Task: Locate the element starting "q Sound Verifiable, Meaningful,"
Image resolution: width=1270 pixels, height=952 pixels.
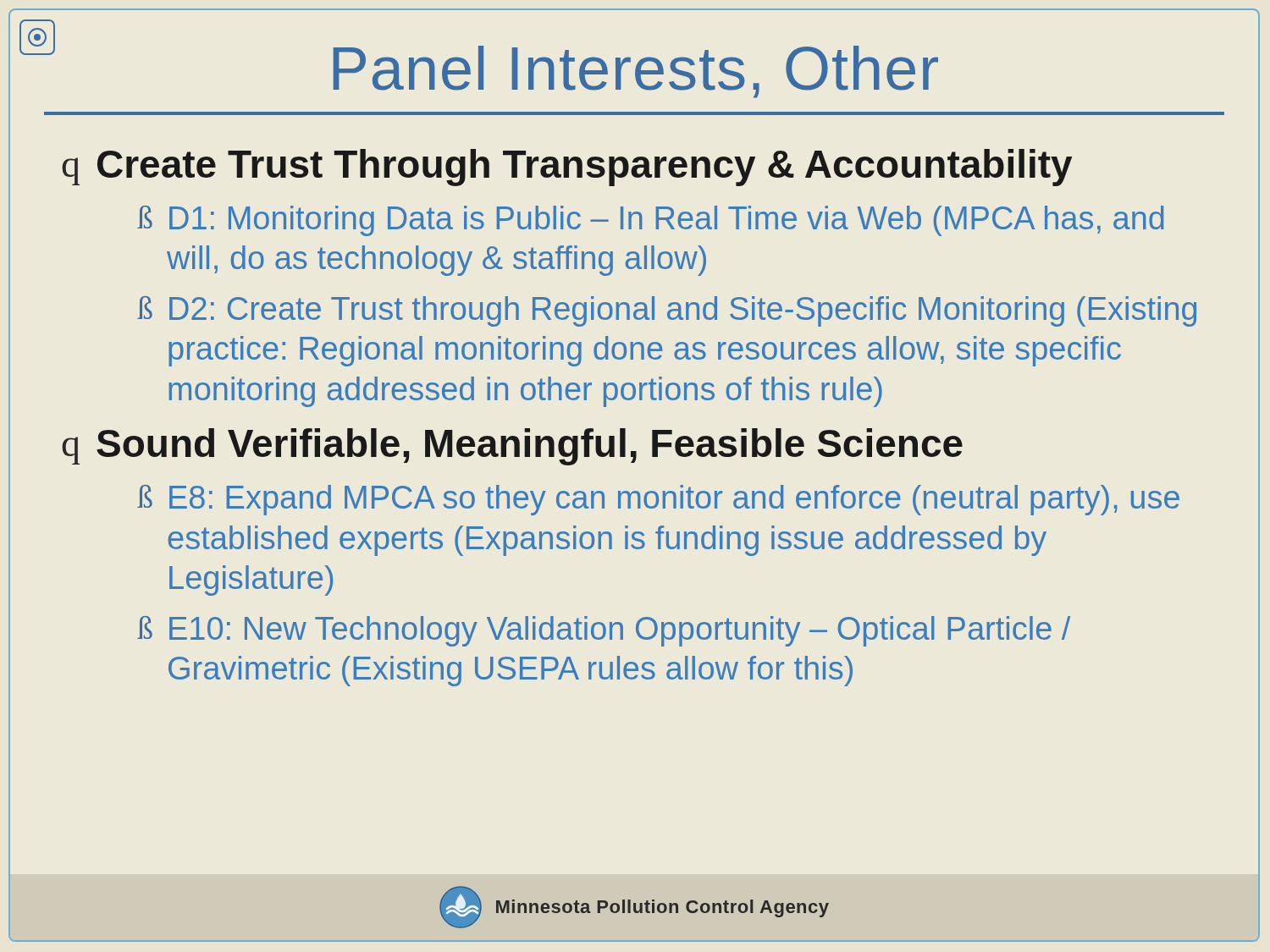Action: (512, 443)
